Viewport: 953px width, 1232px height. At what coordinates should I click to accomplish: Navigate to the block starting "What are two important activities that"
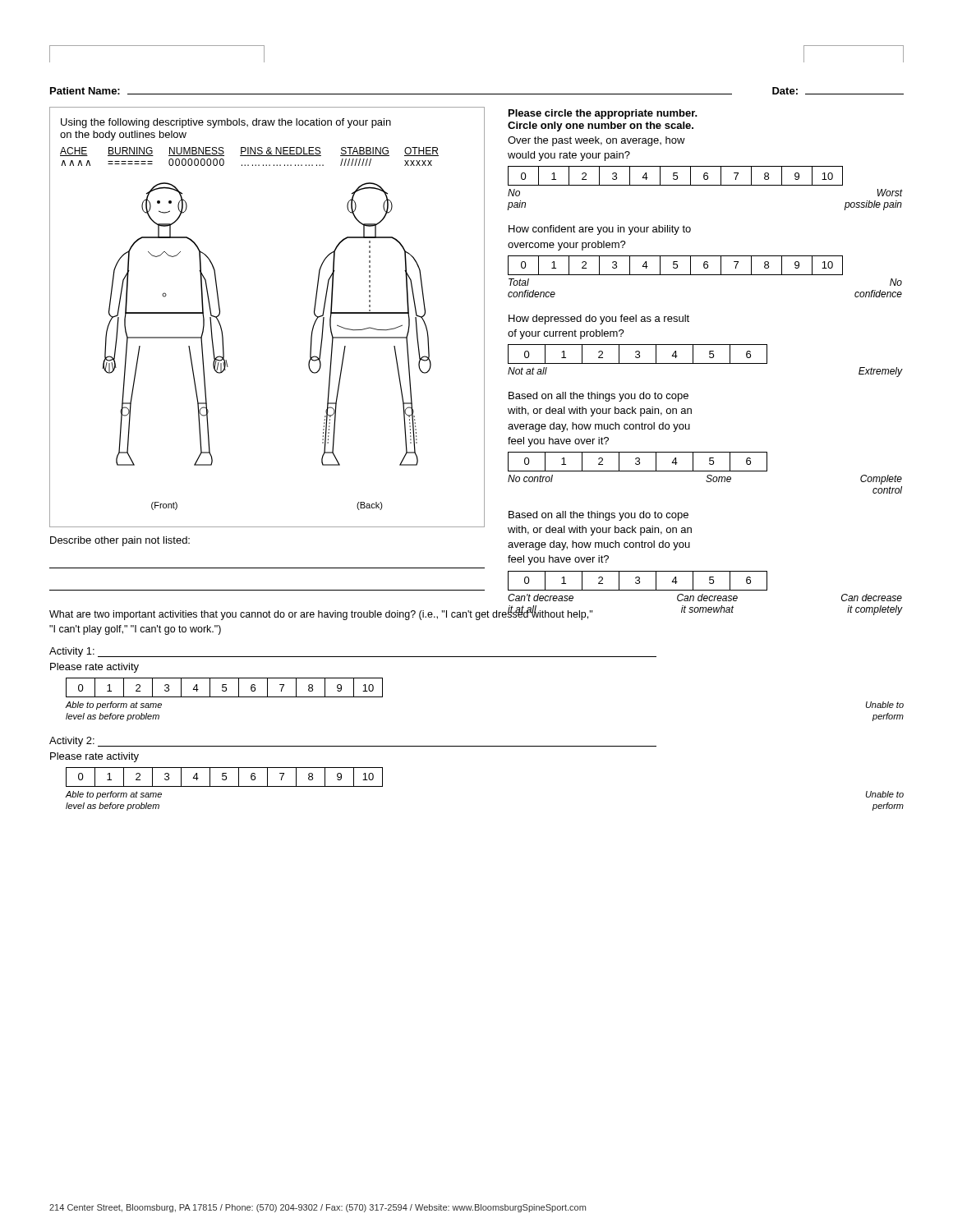(321, 622)
